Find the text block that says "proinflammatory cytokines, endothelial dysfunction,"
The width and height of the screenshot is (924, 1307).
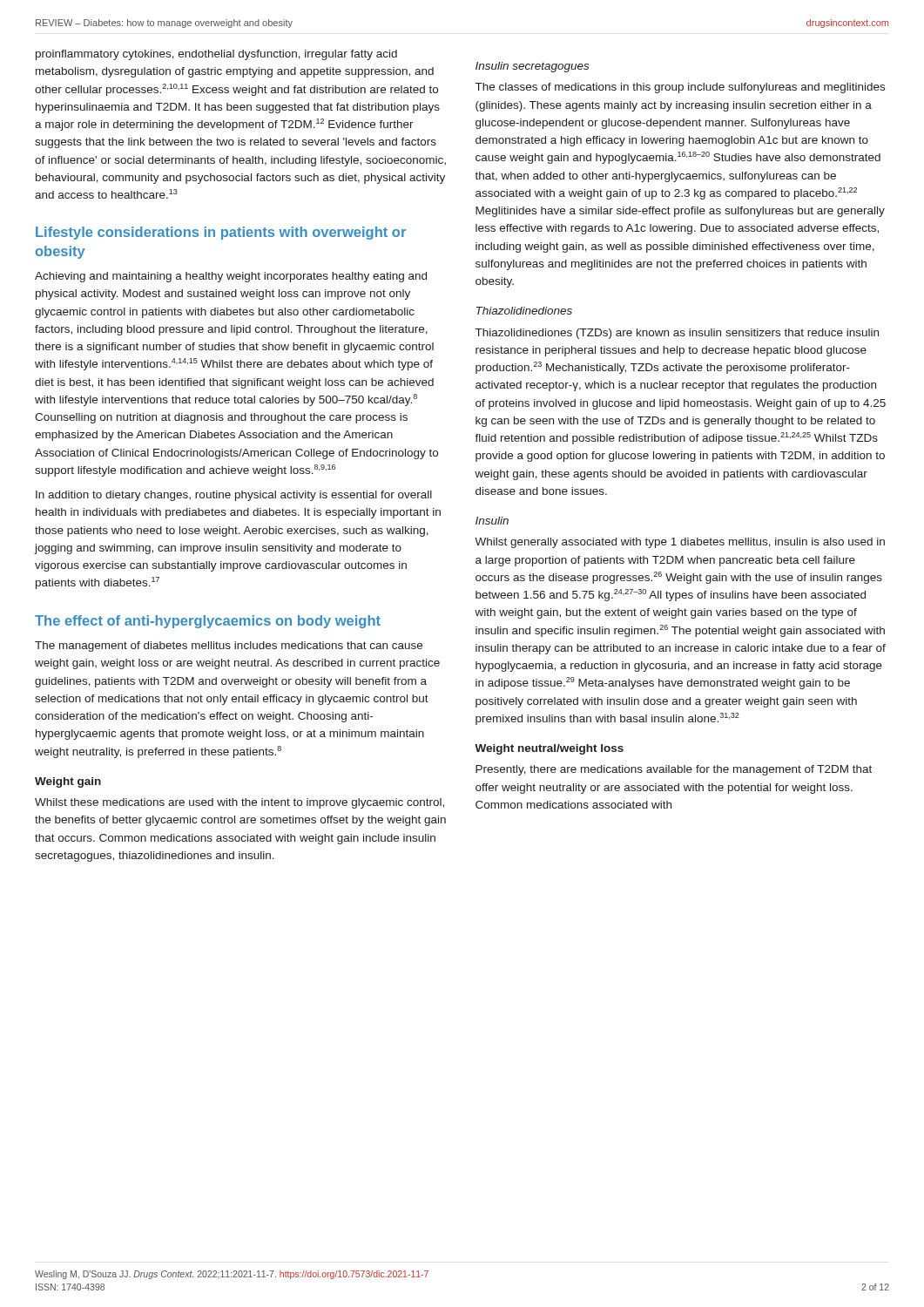pos(242,125)
